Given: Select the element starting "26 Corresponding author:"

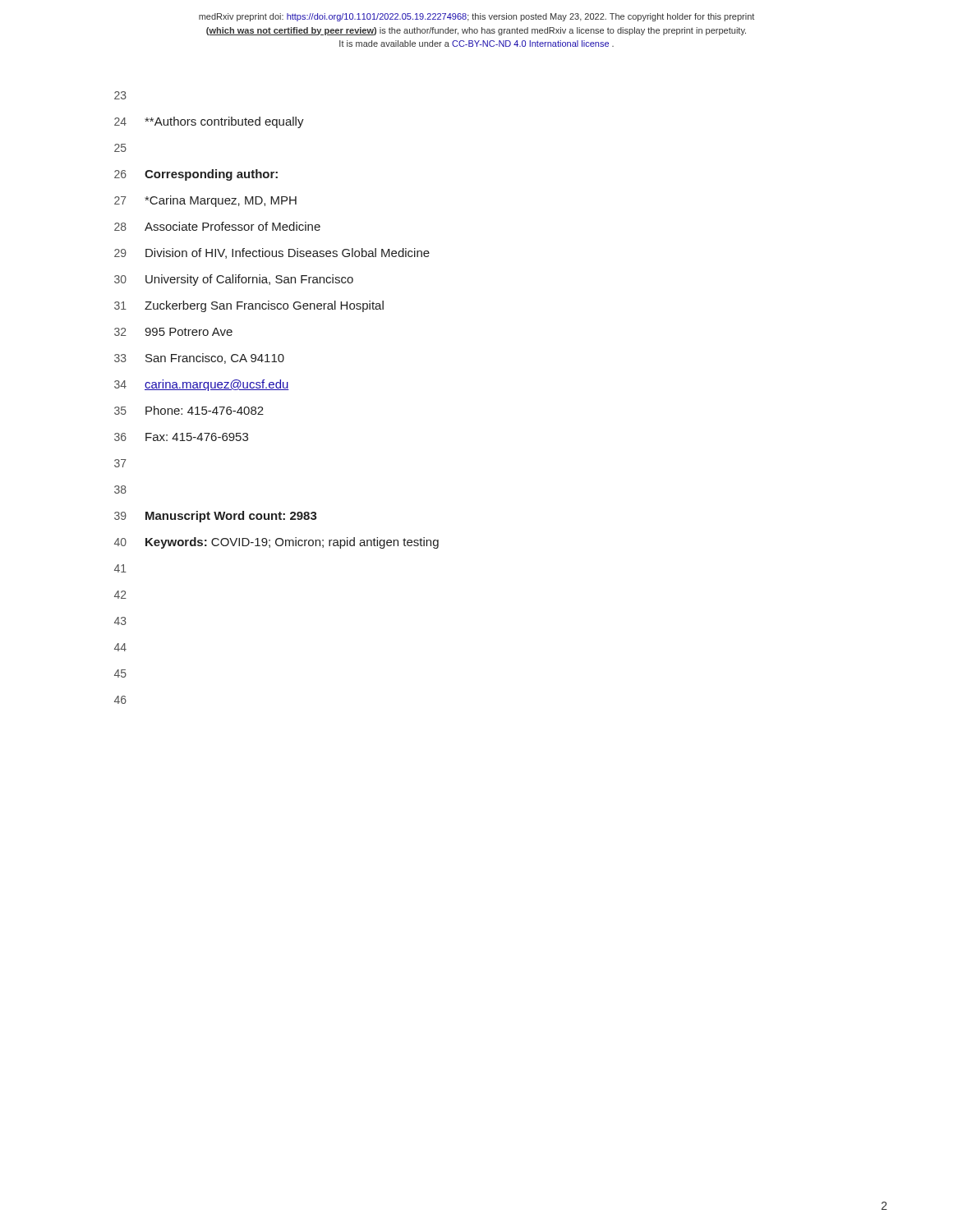Looking at the screenshot, I should click(189, 174).
